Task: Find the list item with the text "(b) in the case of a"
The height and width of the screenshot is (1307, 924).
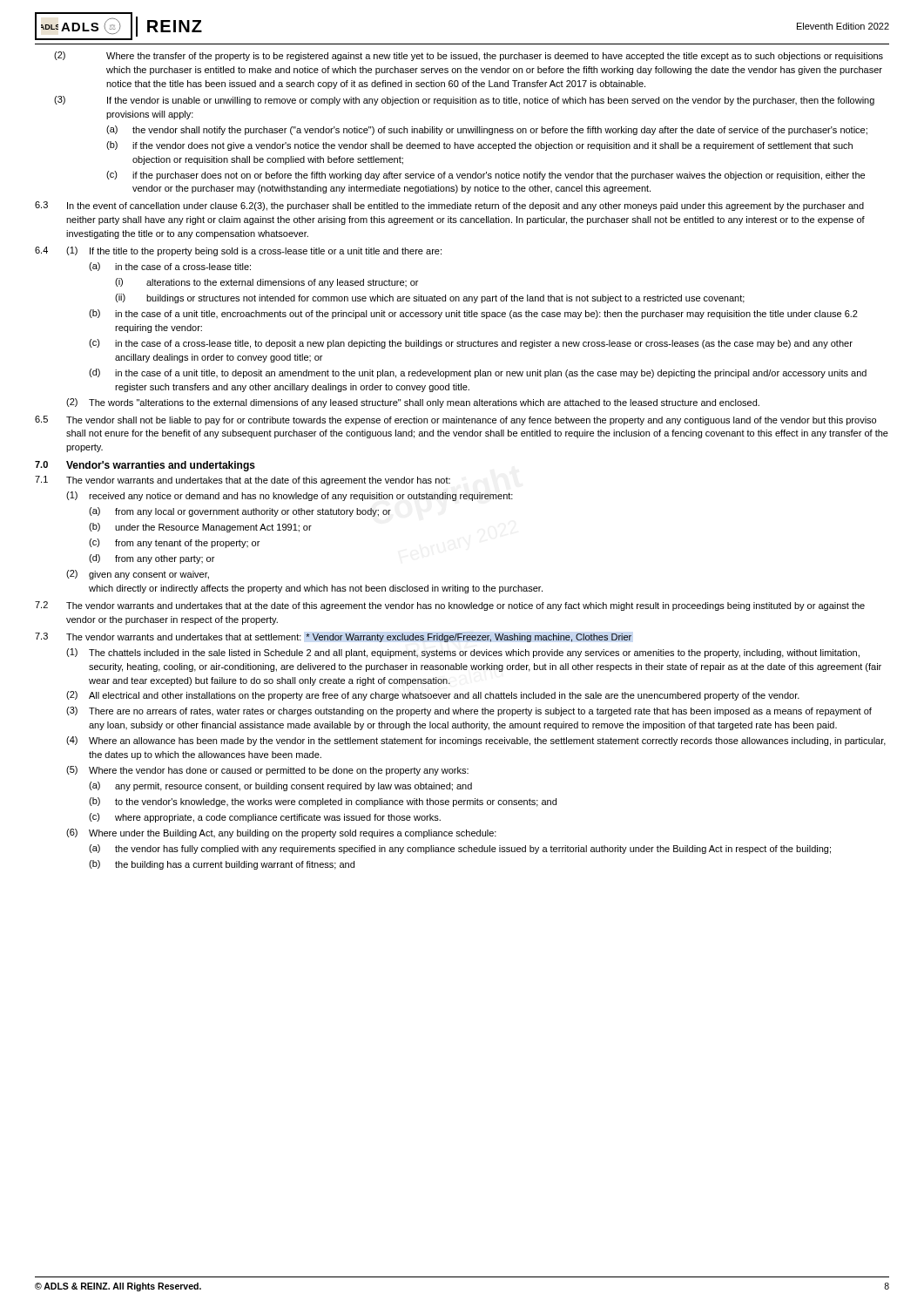Action: (x=489, y=321)
